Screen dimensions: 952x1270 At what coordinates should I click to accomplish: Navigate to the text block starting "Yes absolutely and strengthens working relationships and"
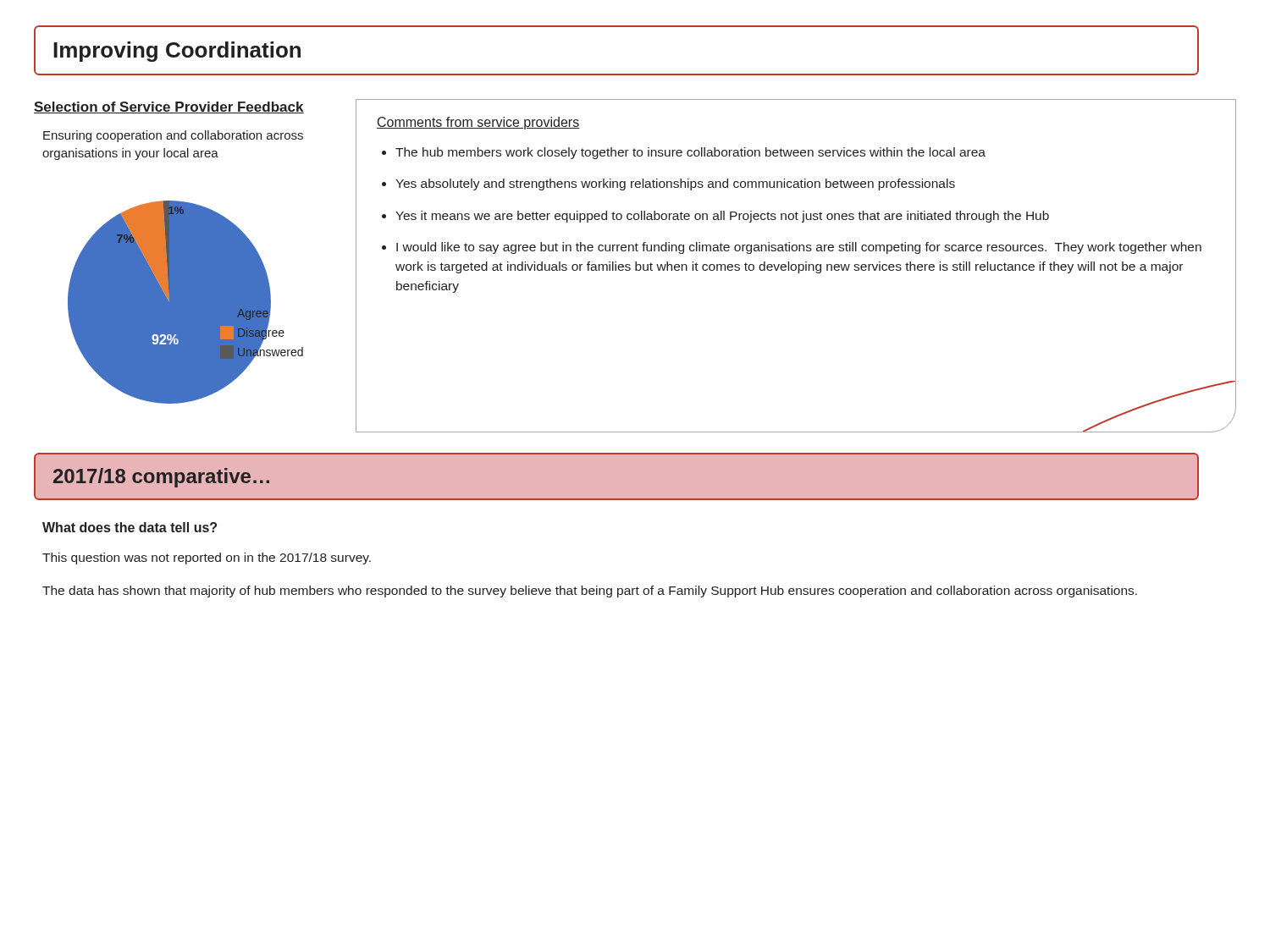point(675,183)
